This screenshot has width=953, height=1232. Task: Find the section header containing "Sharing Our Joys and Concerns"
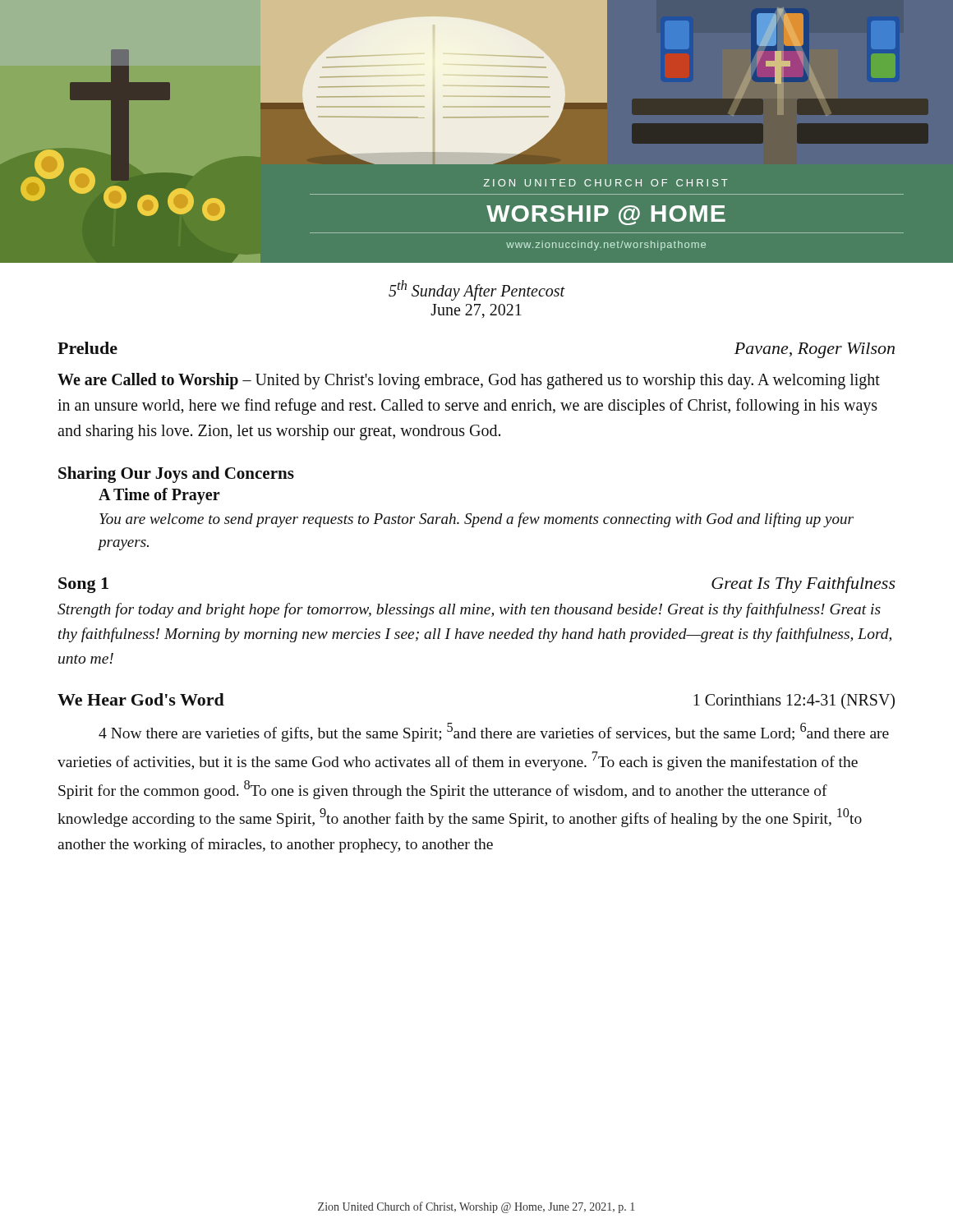(x=176, y=473)
